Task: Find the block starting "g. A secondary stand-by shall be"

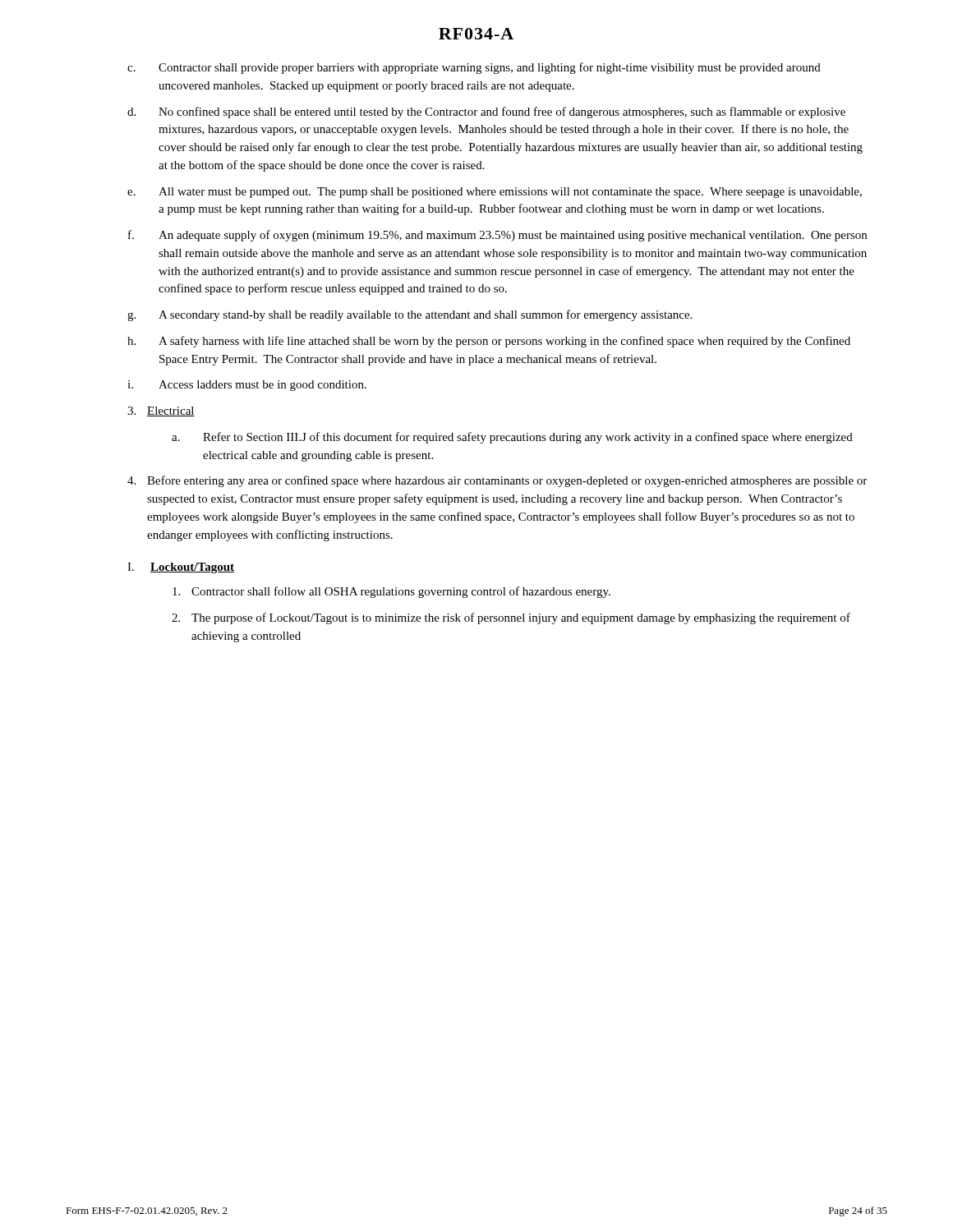Action: 410,315
